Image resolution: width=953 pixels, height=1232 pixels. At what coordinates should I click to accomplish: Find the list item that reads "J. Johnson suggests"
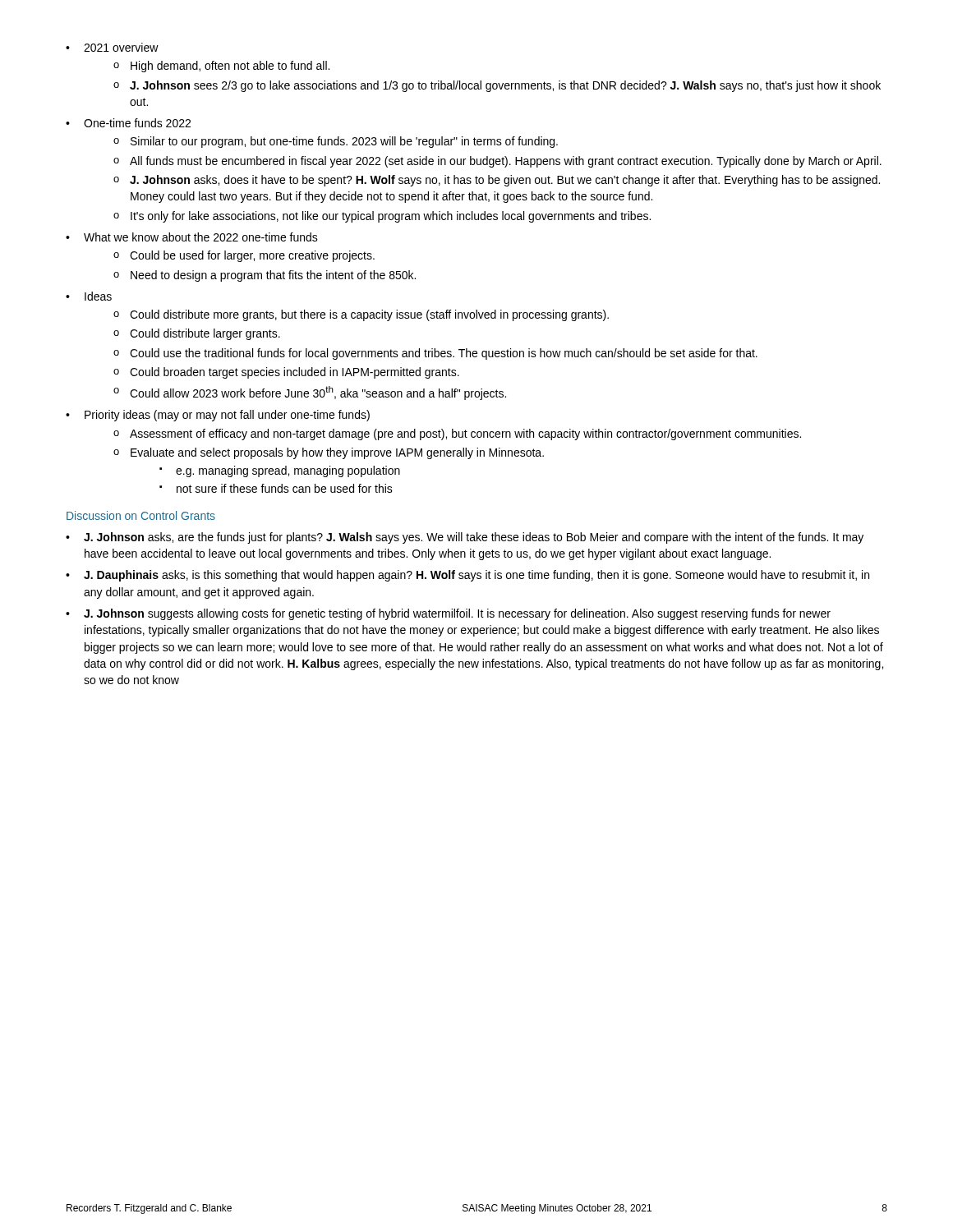[476, 647]
